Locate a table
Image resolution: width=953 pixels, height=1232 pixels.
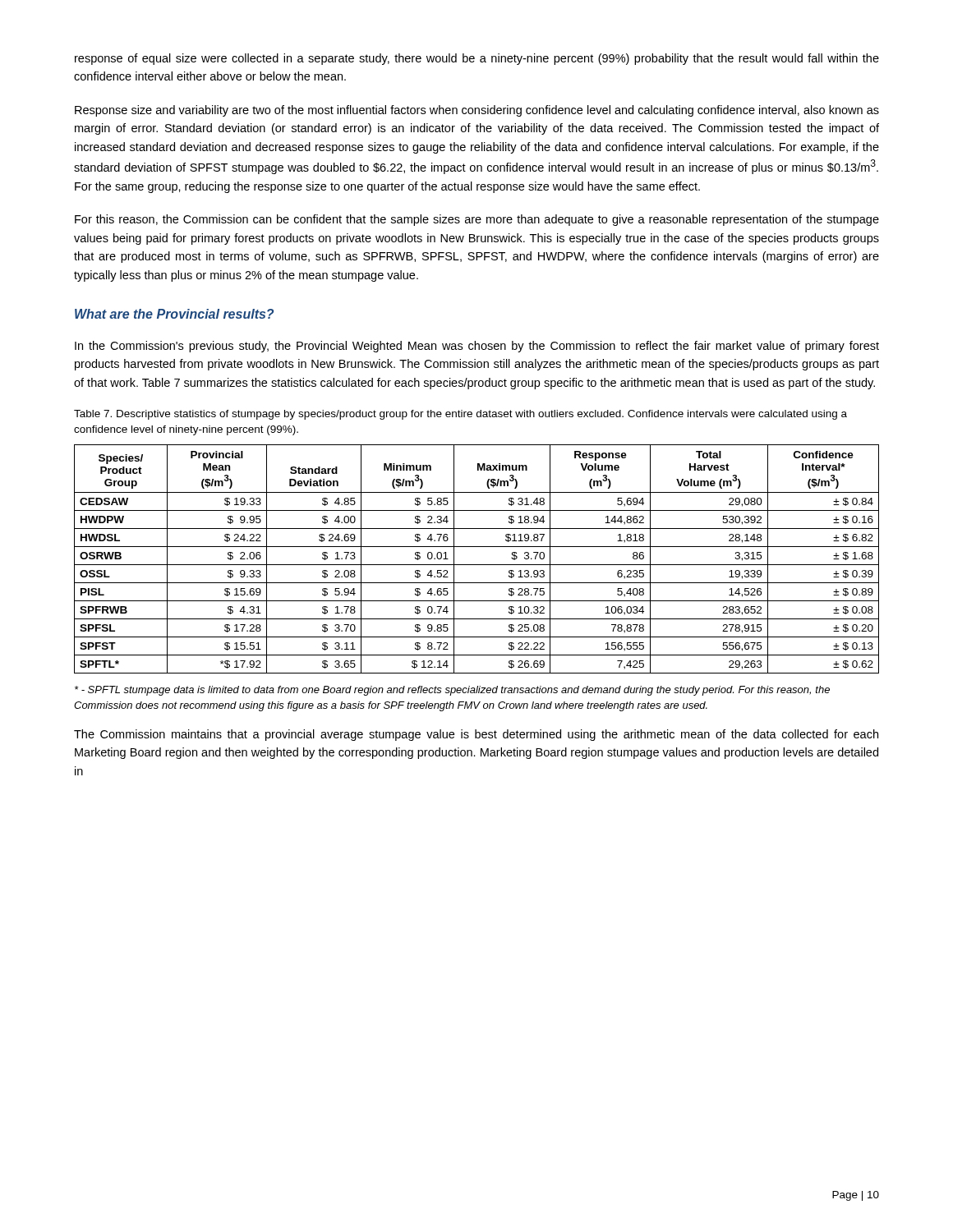476,559
